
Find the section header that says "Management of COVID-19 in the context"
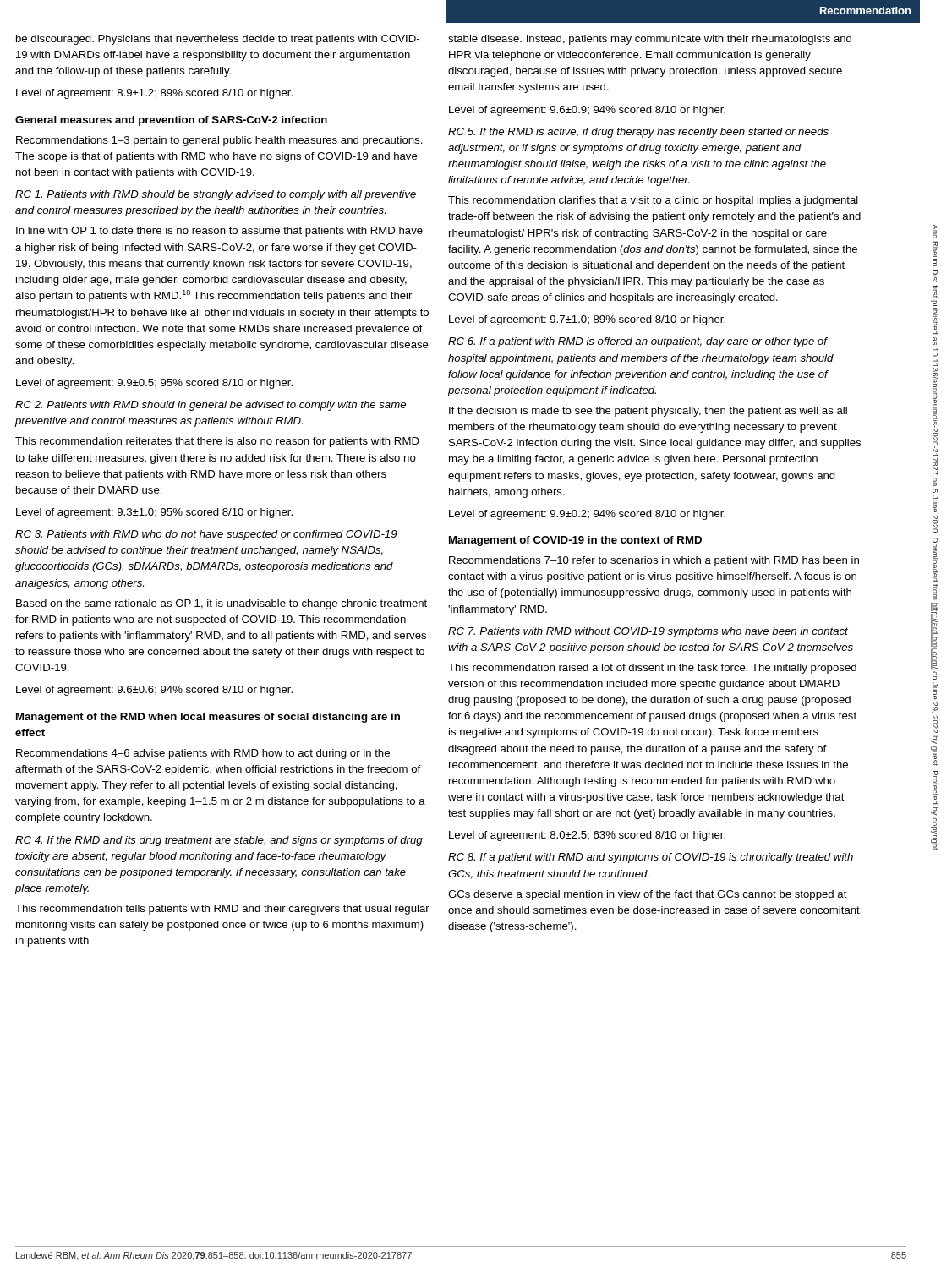[575, 540]
